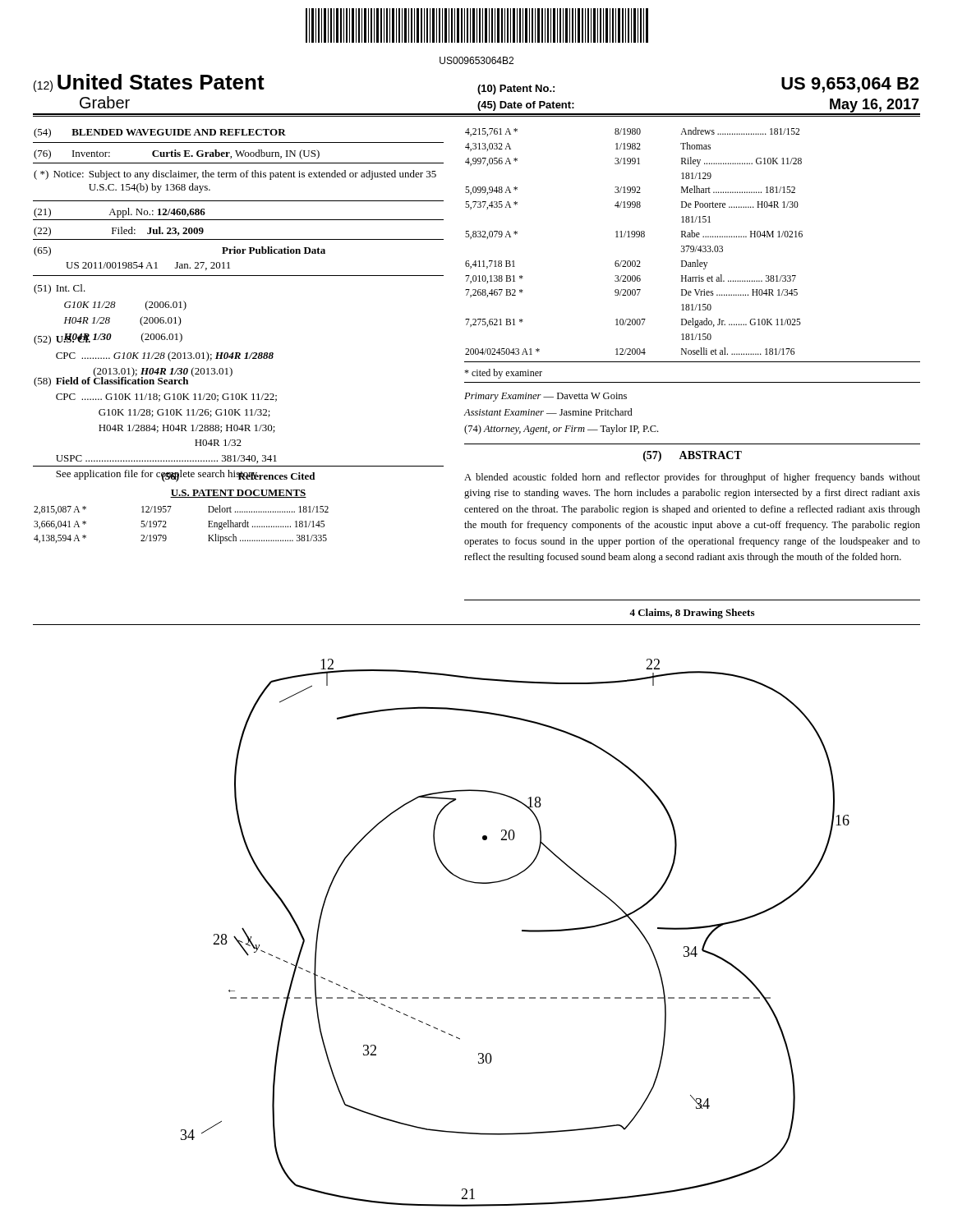Locate the section header that says "(56) References Cited"
Viewport: 953px width, 1232px height.
coord(238,476)
